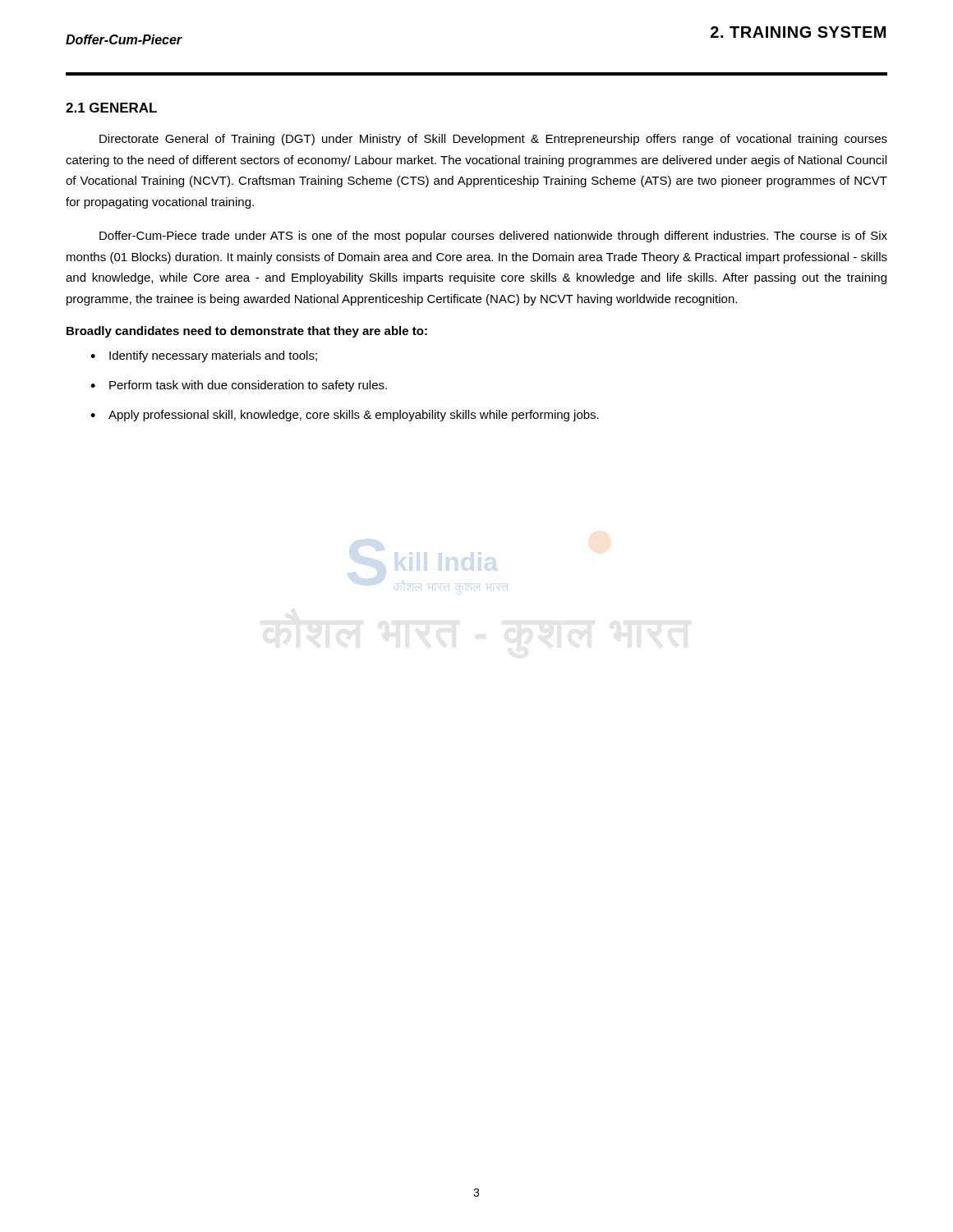Point to the passage starting "Broadly candidates need to demonstrate"
This screenshot has height=1232, width=953.
point(247,331)
